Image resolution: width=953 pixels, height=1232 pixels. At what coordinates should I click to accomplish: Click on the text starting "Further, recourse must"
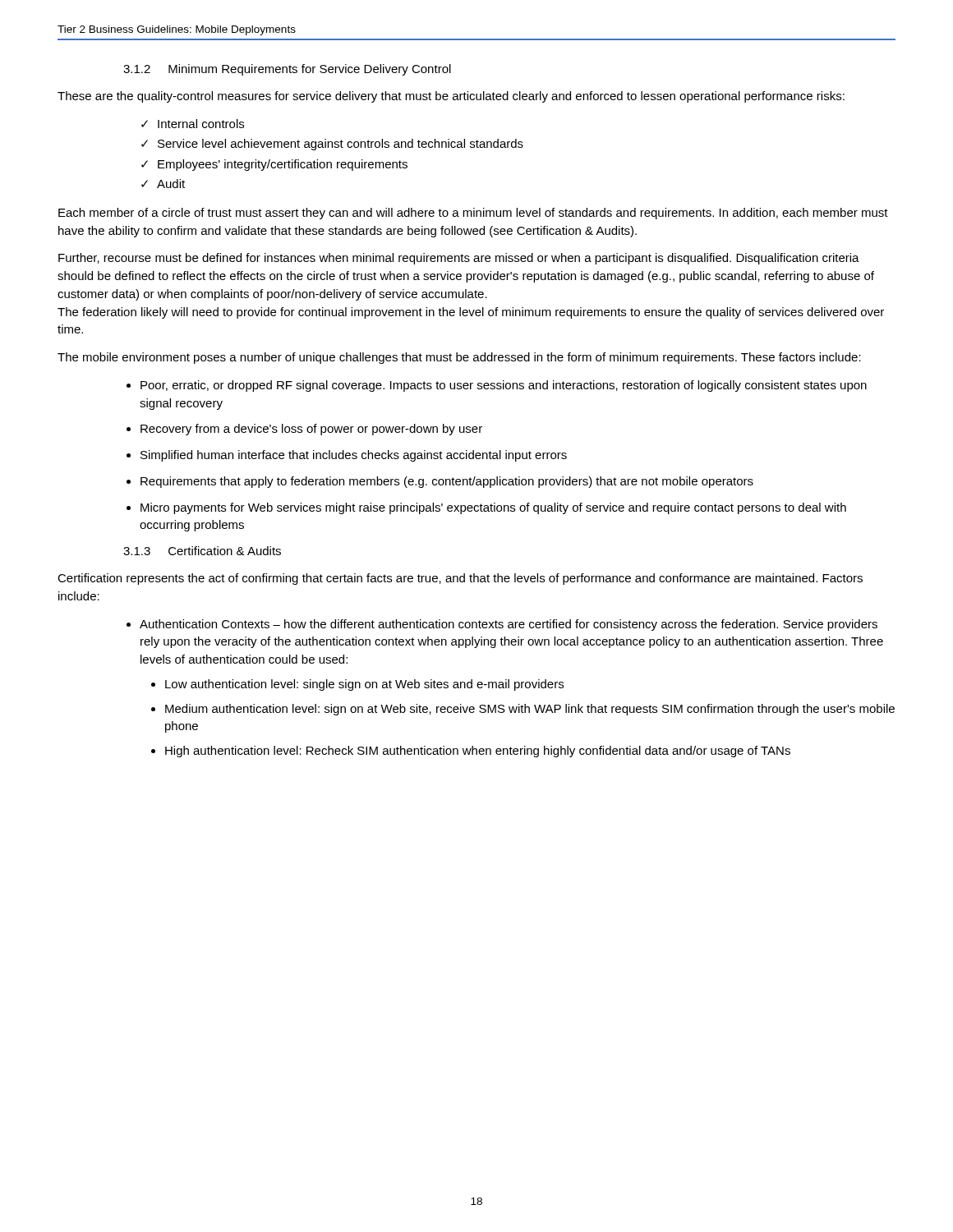471,293
